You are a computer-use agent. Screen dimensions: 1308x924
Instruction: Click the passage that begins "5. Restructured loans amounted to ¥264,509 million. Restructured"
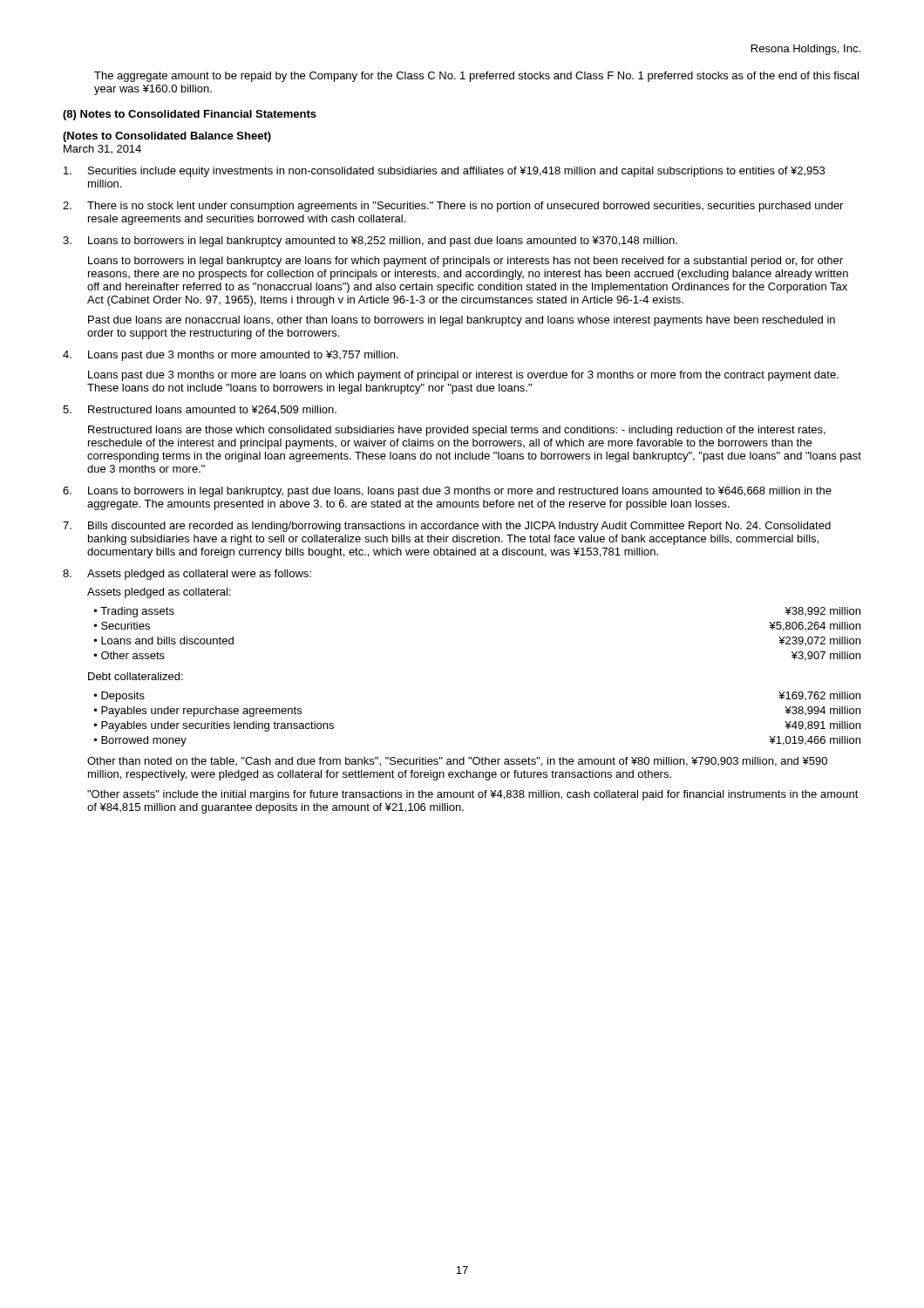pos(462,439)
